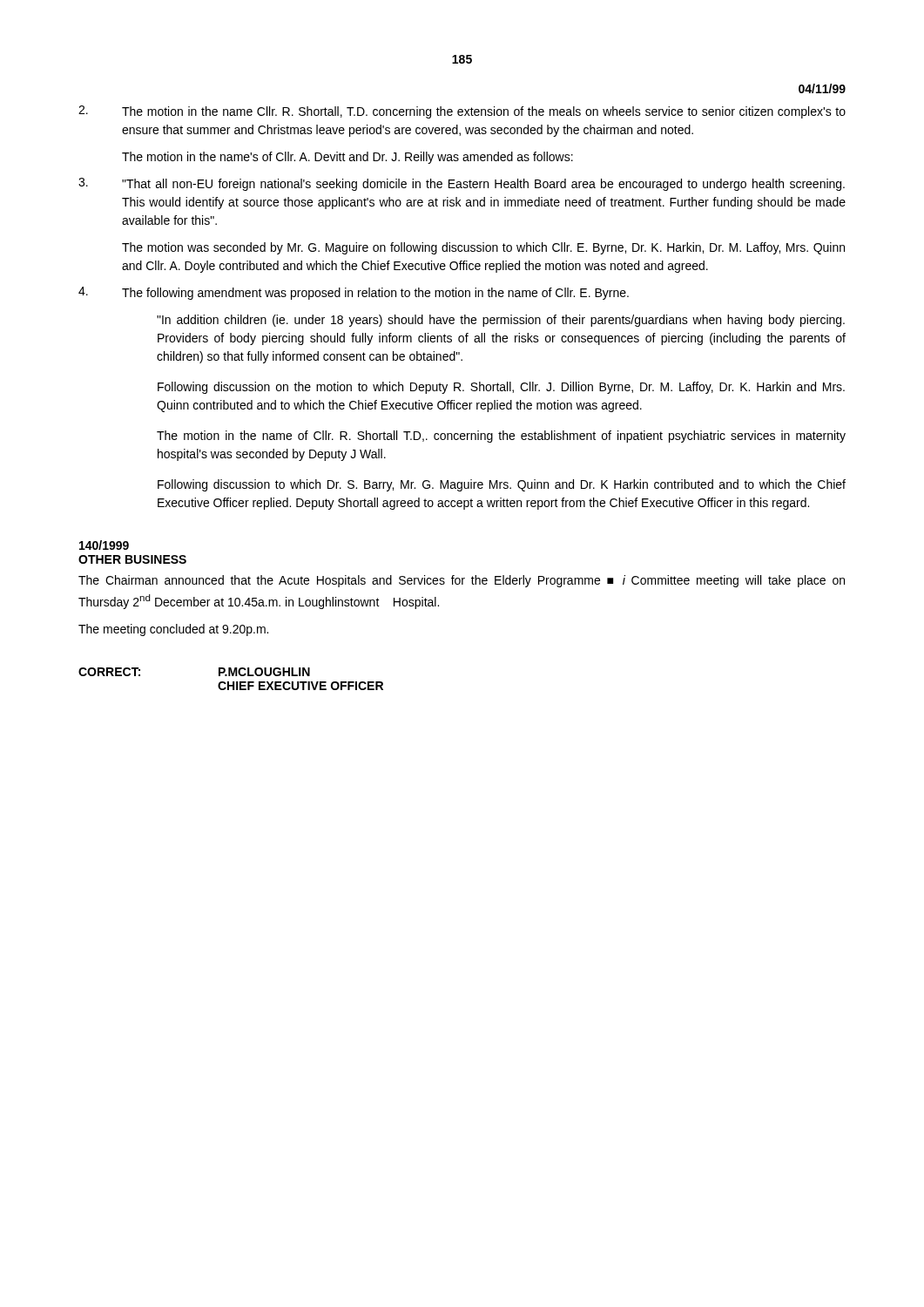Select the passage starting "140/1999 OTHER BUSINESS"
Image resolution: width=924 pixels, height=1307 pixels.
tap(104, 545)
